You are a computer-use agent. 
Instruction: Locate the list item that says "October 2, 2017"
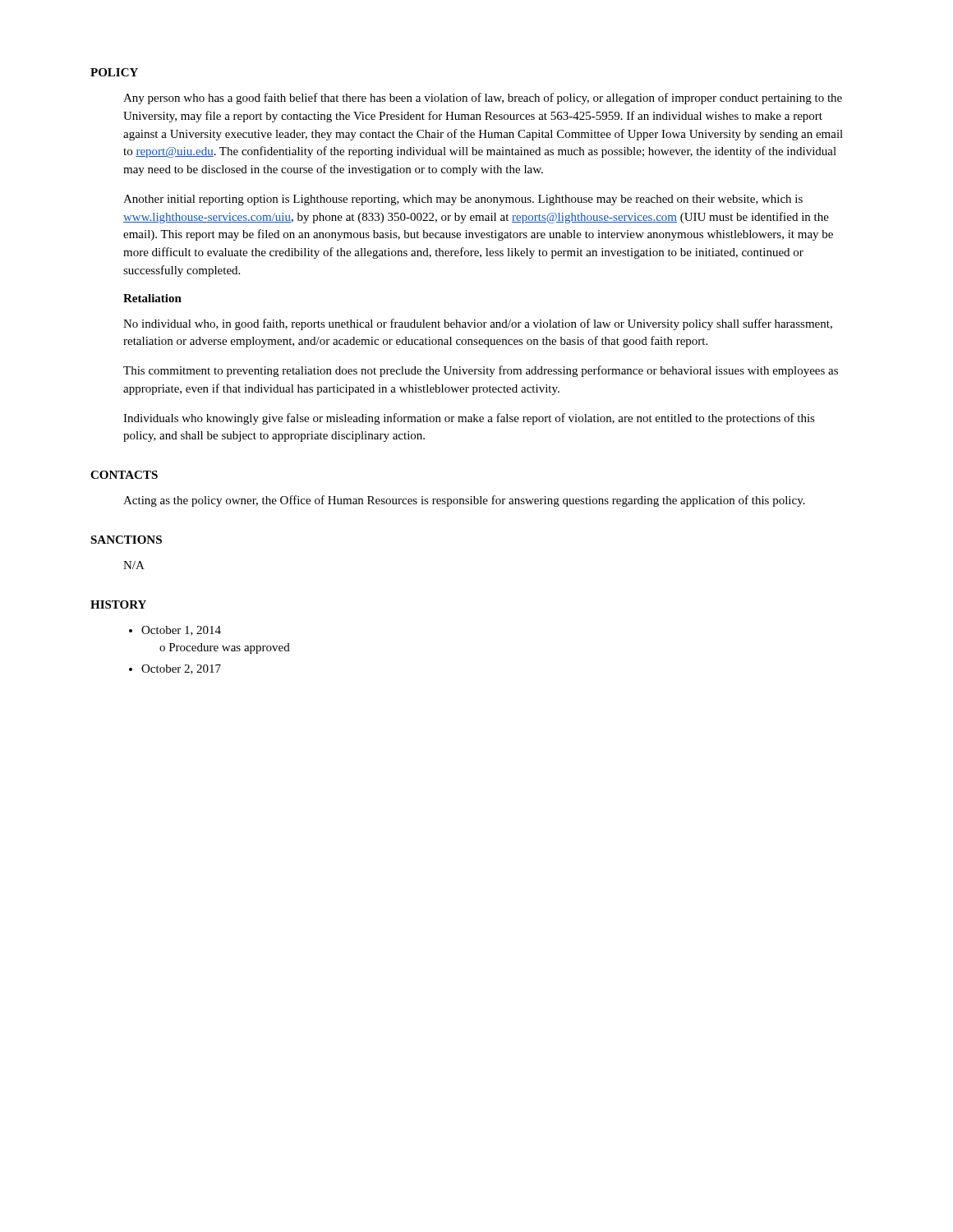pyautogui.click(x=181, y=669)
